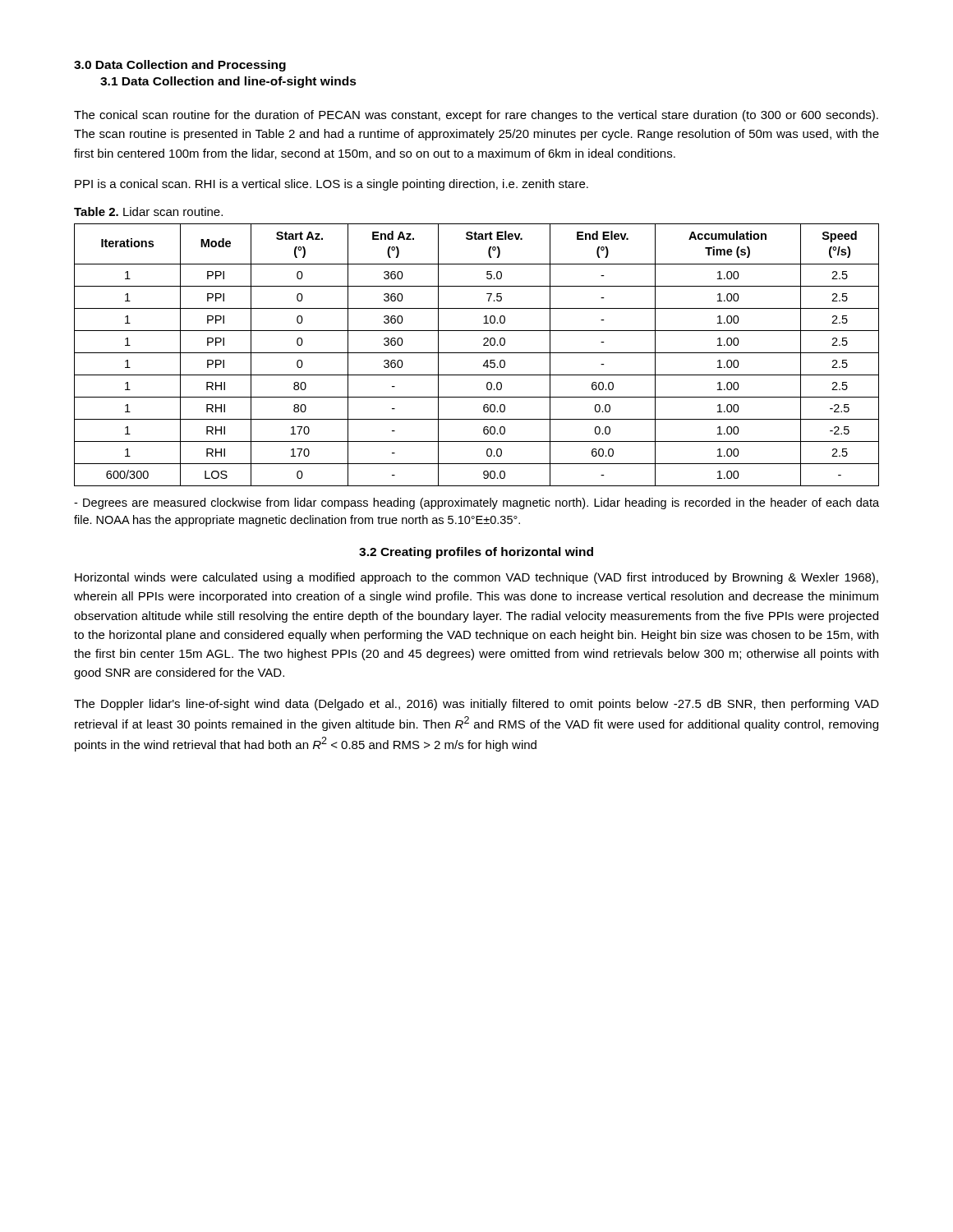Where is the passage that starts "PPI is a conical scan. RHI"?

[332, 183]
